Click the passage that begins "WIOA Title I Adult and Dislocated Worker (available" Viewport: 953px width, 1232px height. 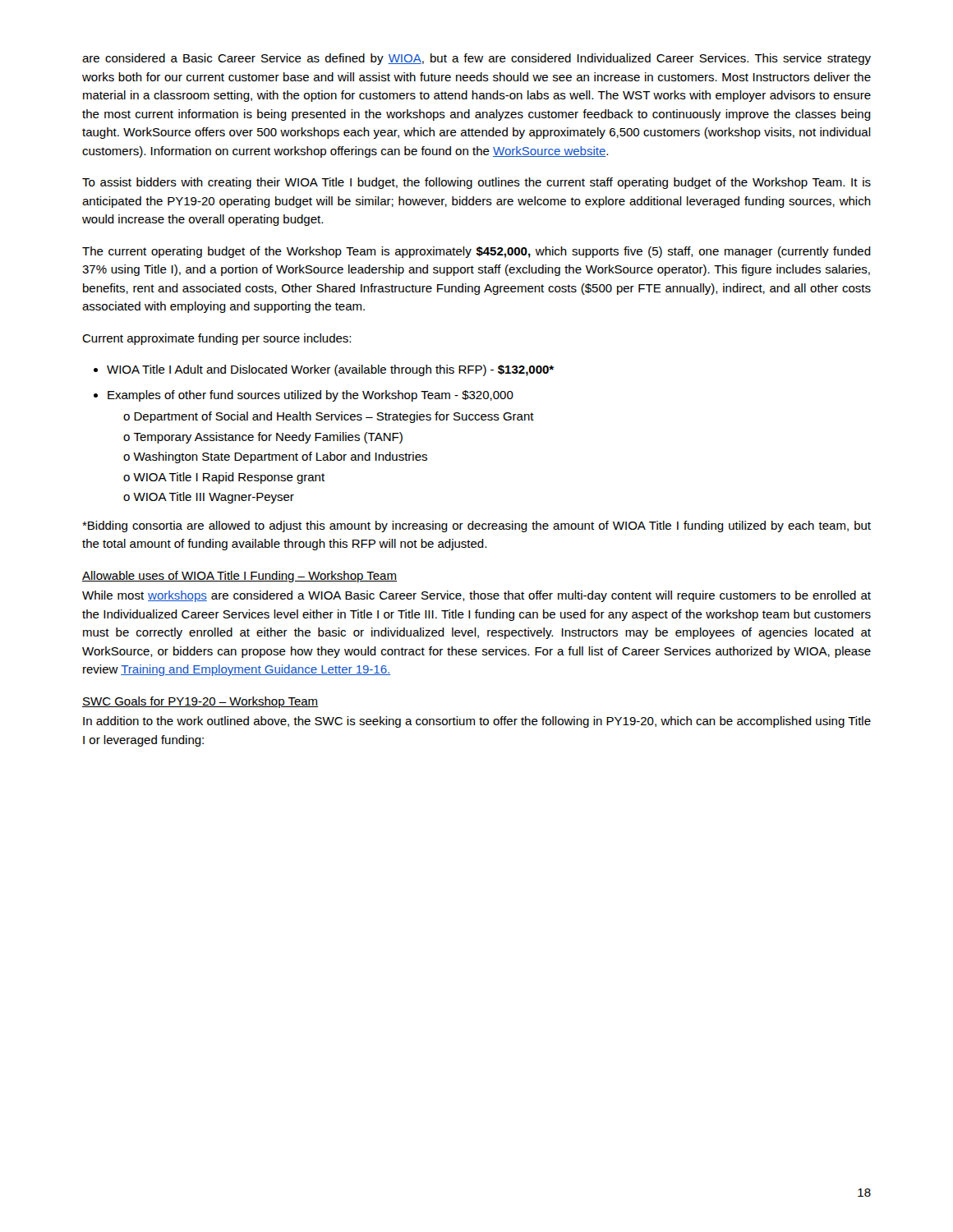(x=489, y=370)
